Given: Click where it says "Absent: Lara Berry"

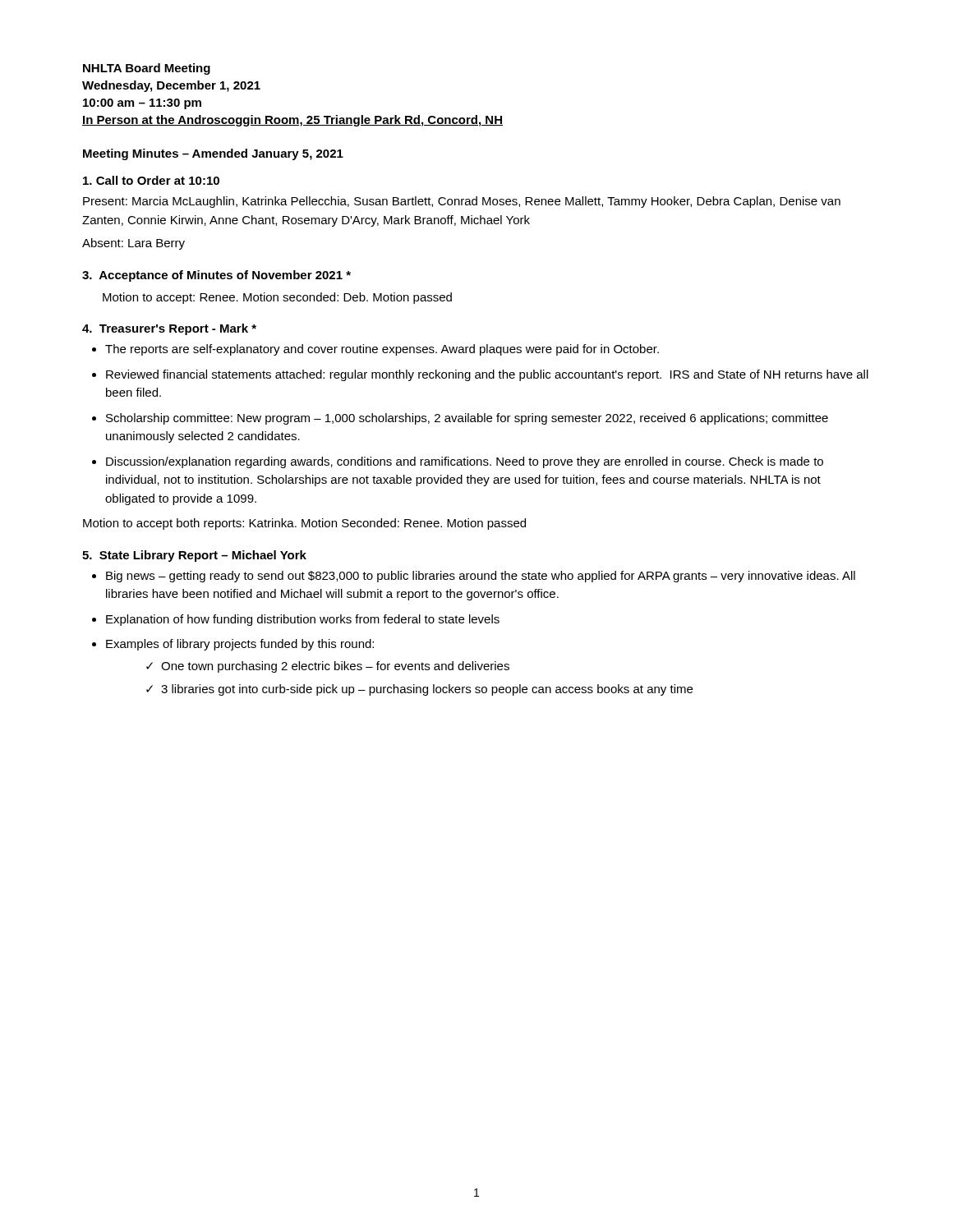Looking at the screenshot, I should point(134,243).
